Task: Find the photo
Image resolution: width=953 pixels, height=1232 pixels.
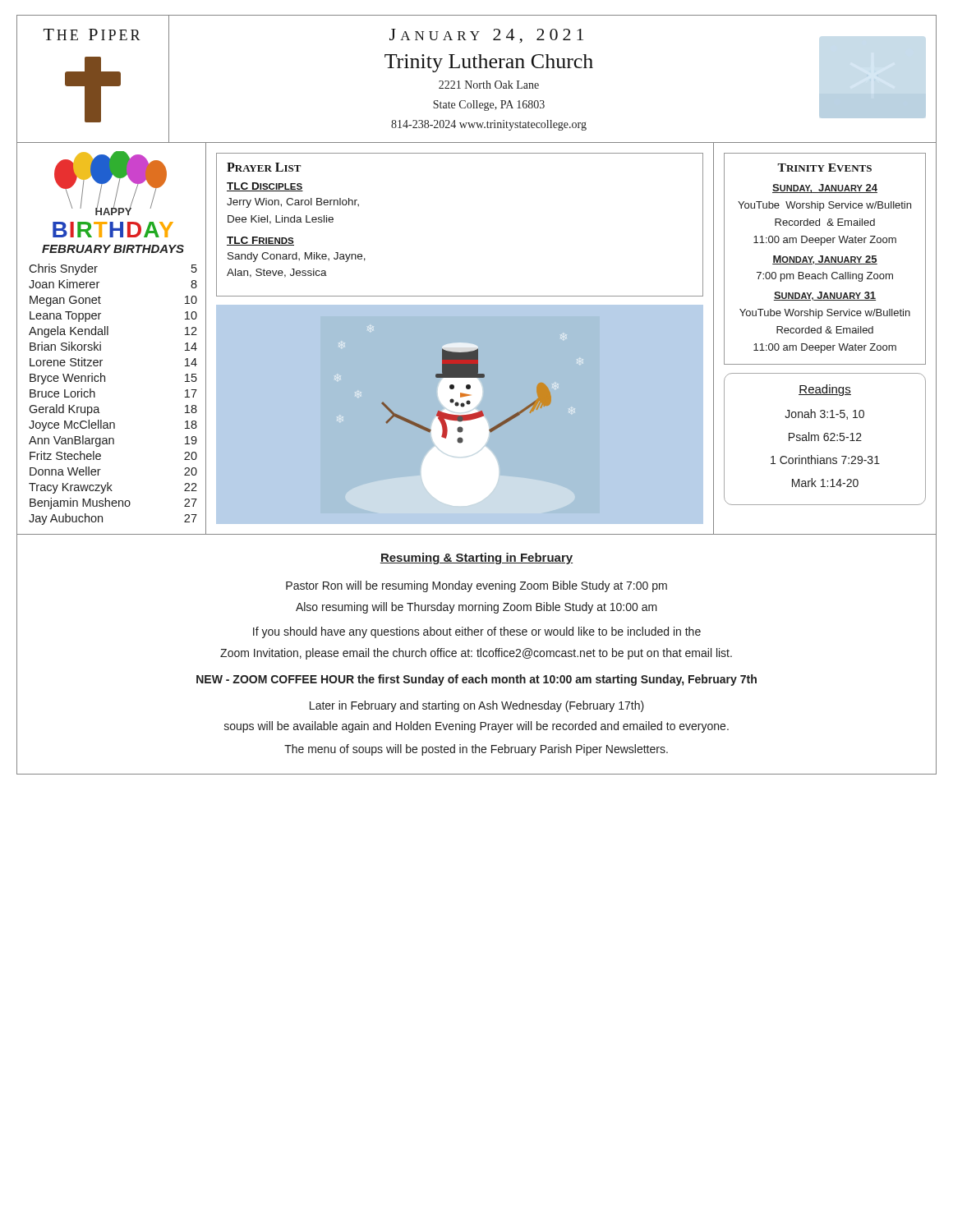Action: point(872,79)
